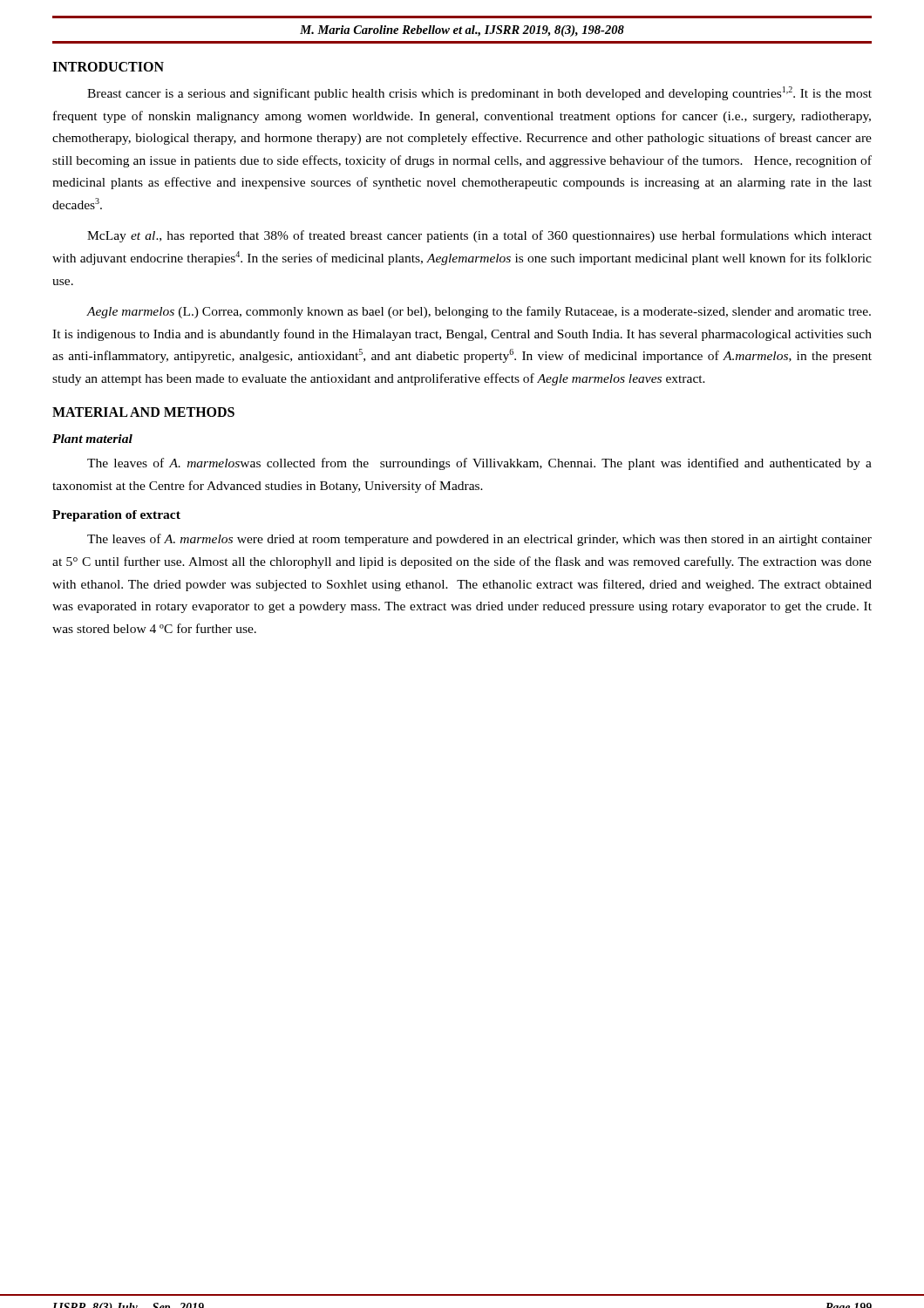
Task: Locate the text block starting "Preparation of extract"
Action: pyautogui.click(x=116, y=514)
